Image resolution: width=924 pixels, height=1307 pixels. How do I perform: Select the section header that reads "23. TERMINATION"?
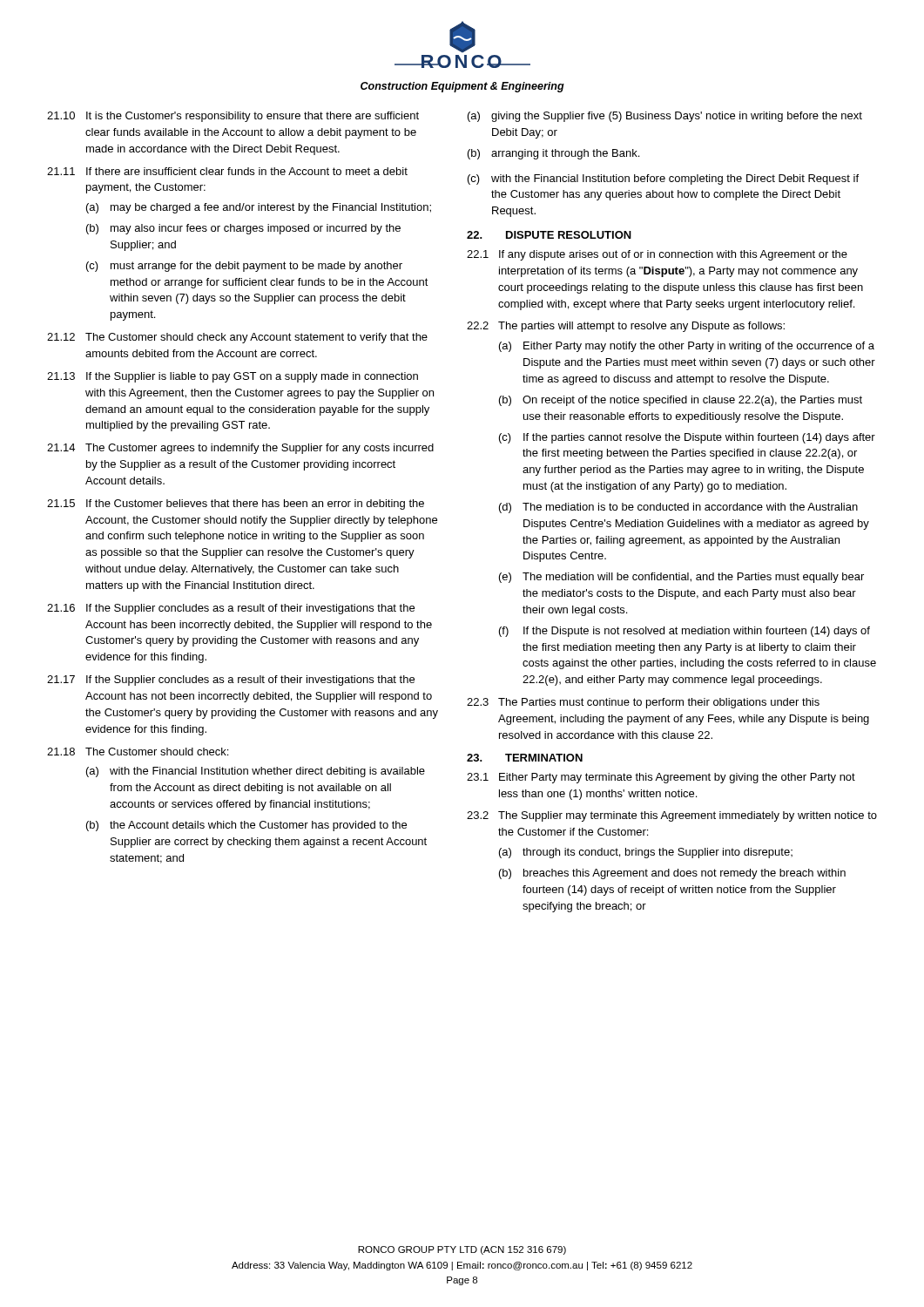click(x=525, y=757)
